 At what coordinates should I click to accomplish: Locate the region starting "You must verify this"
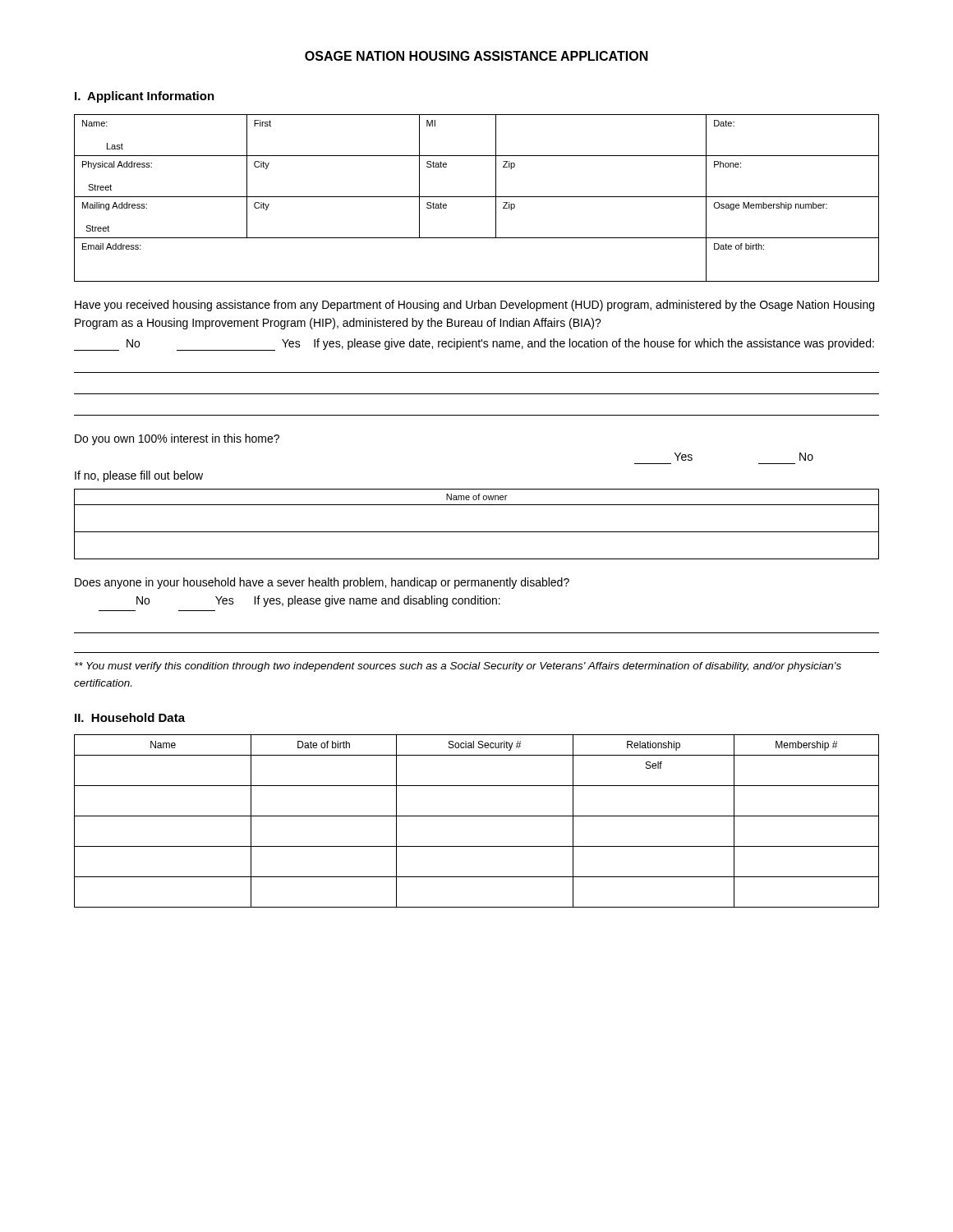[458, 674]
